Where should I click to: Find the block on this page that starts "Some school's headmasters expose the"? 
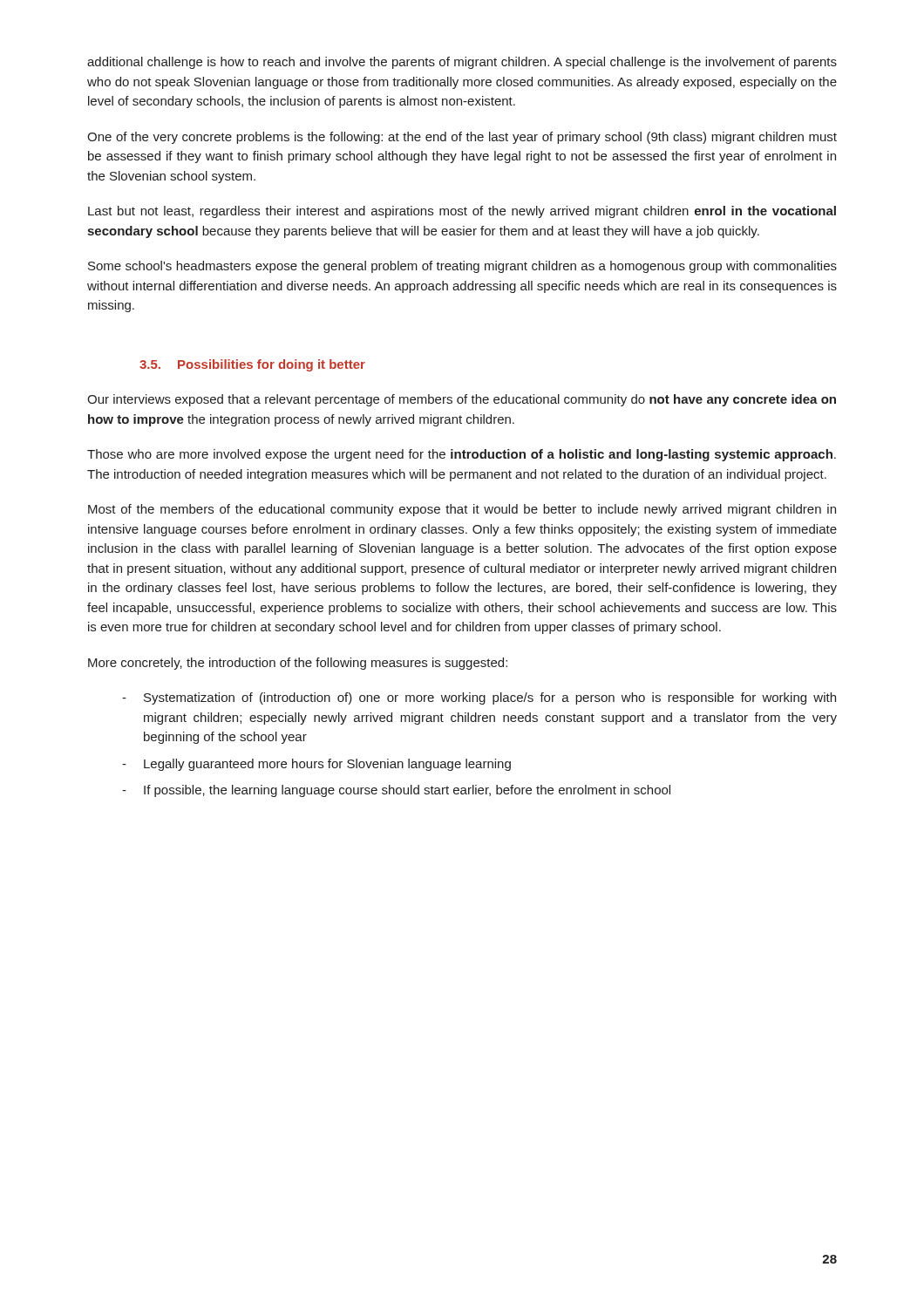tap(462, 285)
